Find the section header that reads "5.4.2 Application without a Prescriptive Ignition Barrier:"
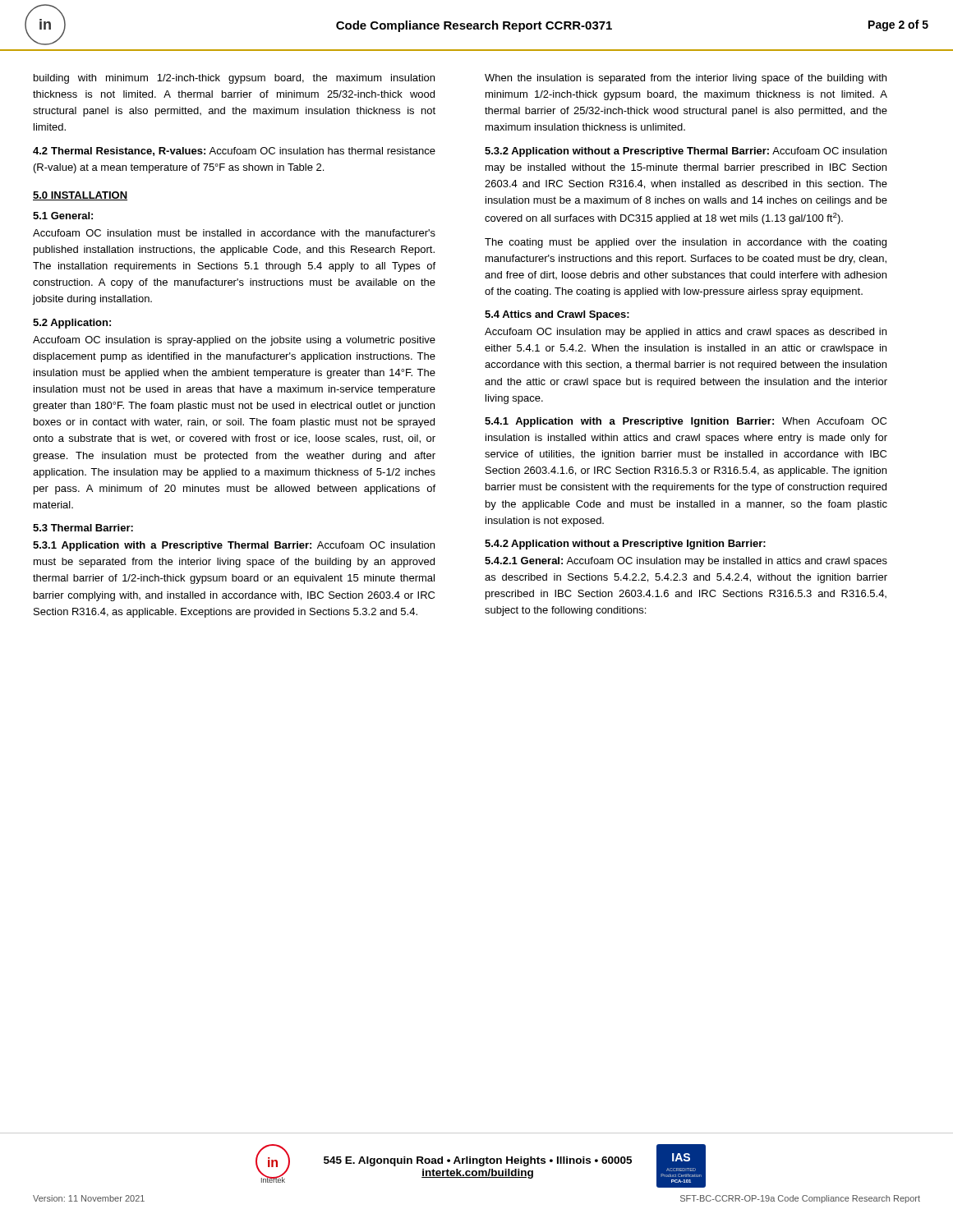Image resolution: width=953 pixels, height=1232 pixels. [x=625, y=543]
